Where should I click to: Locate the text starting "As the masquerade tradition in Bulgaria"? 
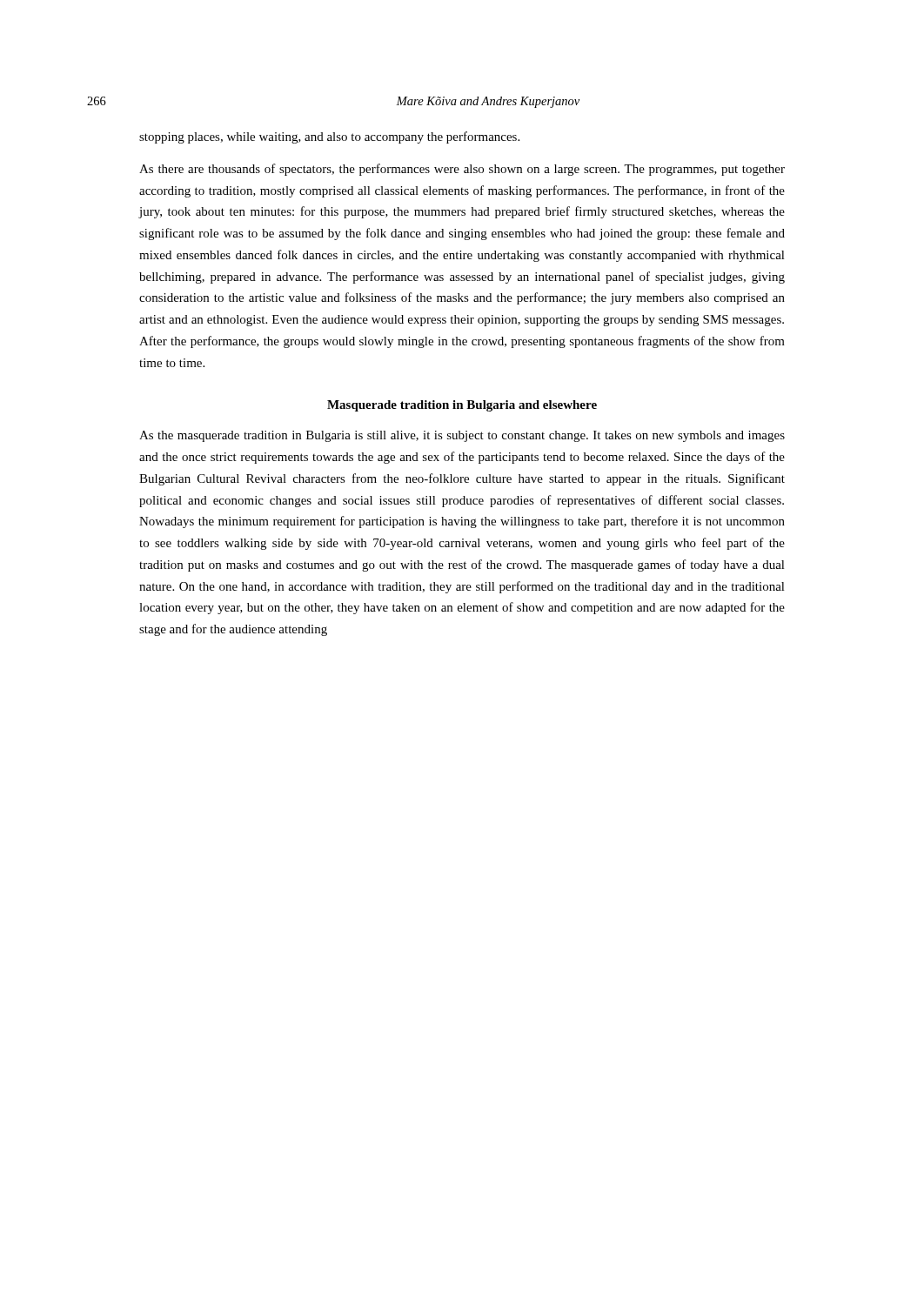462,532
